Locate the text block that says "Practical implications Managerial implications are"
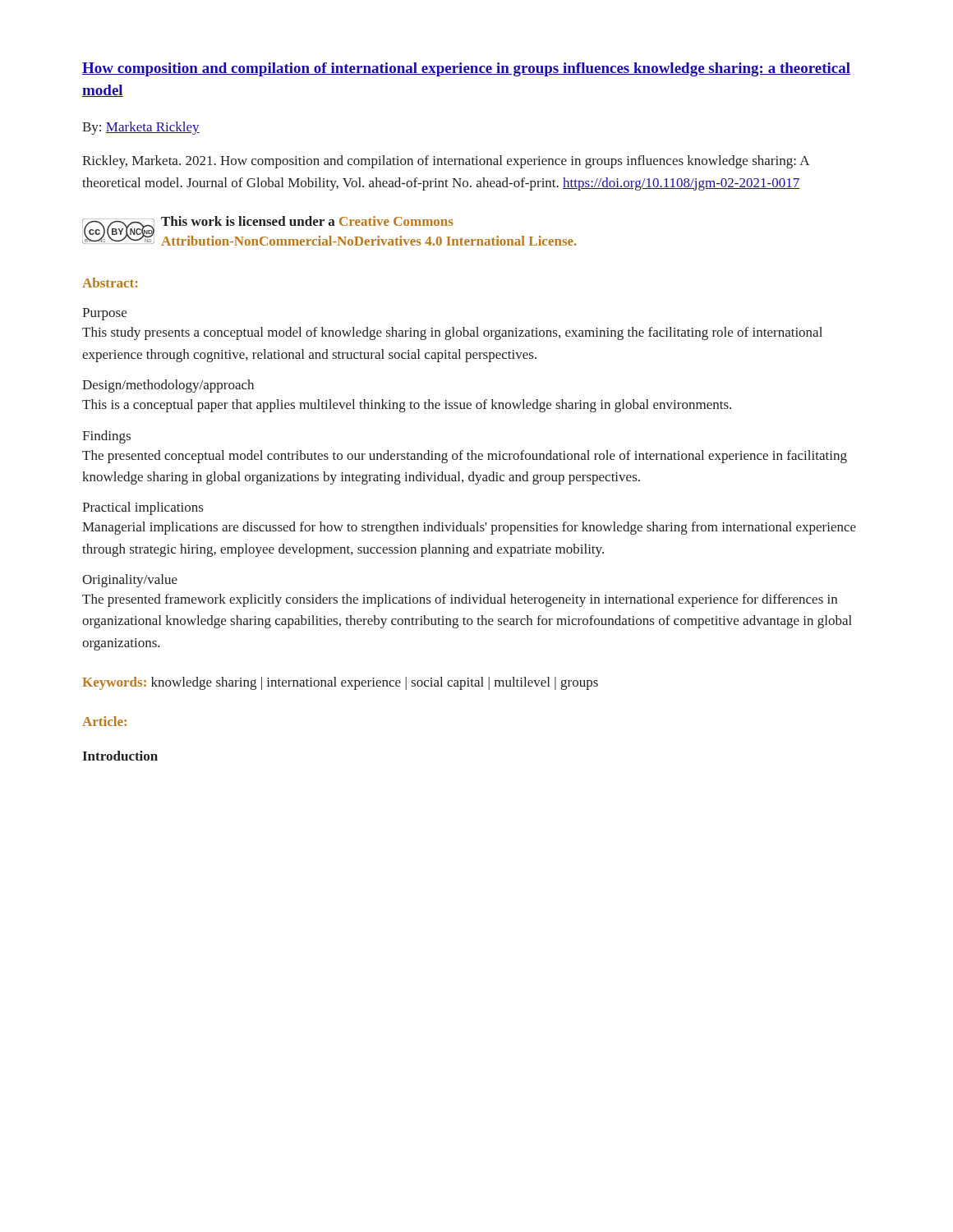 pos(476,530)
